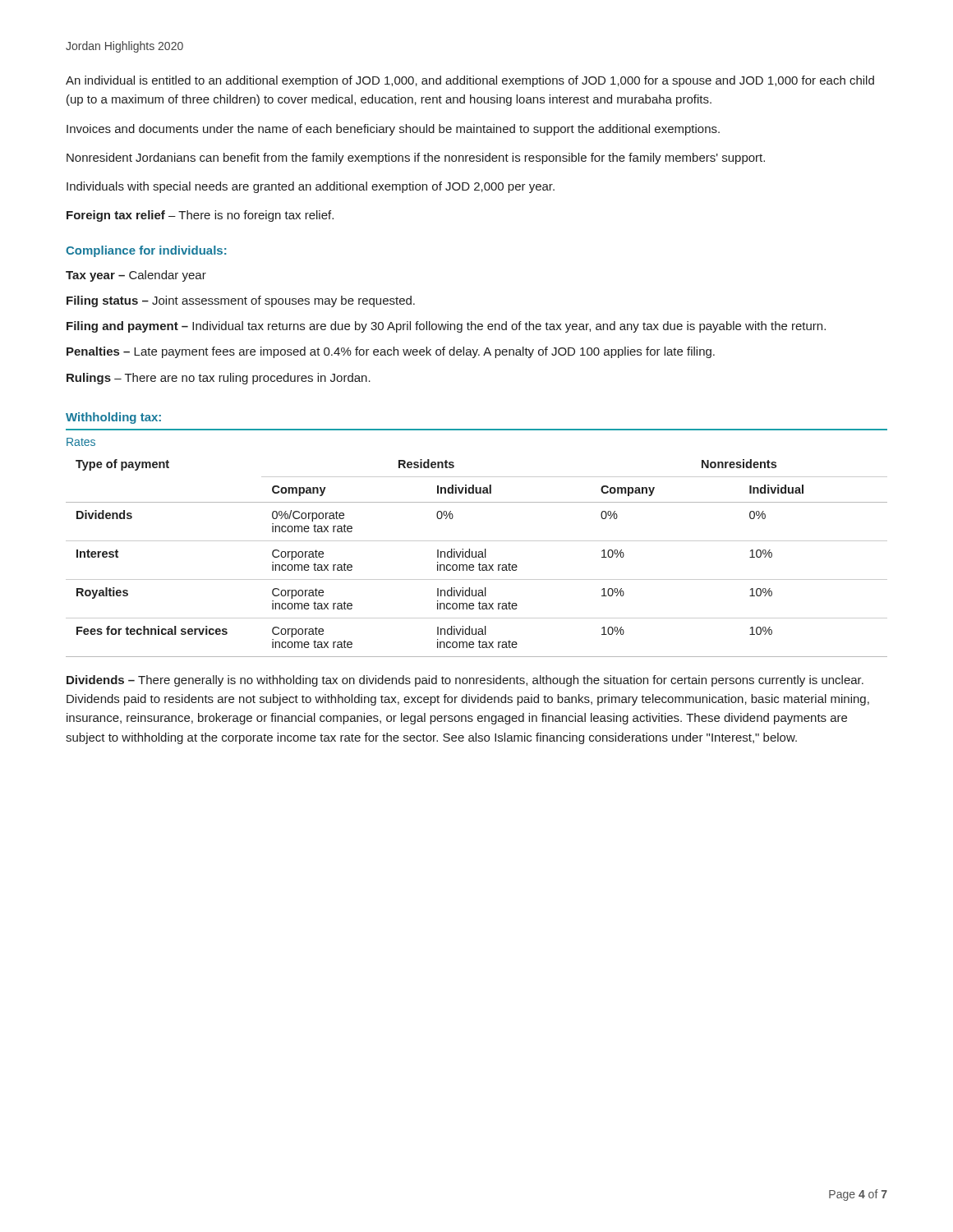Click on the element starting "Dividends – There"
The height and width of the screenshot is (1232, 953).
tap(468, 708)
